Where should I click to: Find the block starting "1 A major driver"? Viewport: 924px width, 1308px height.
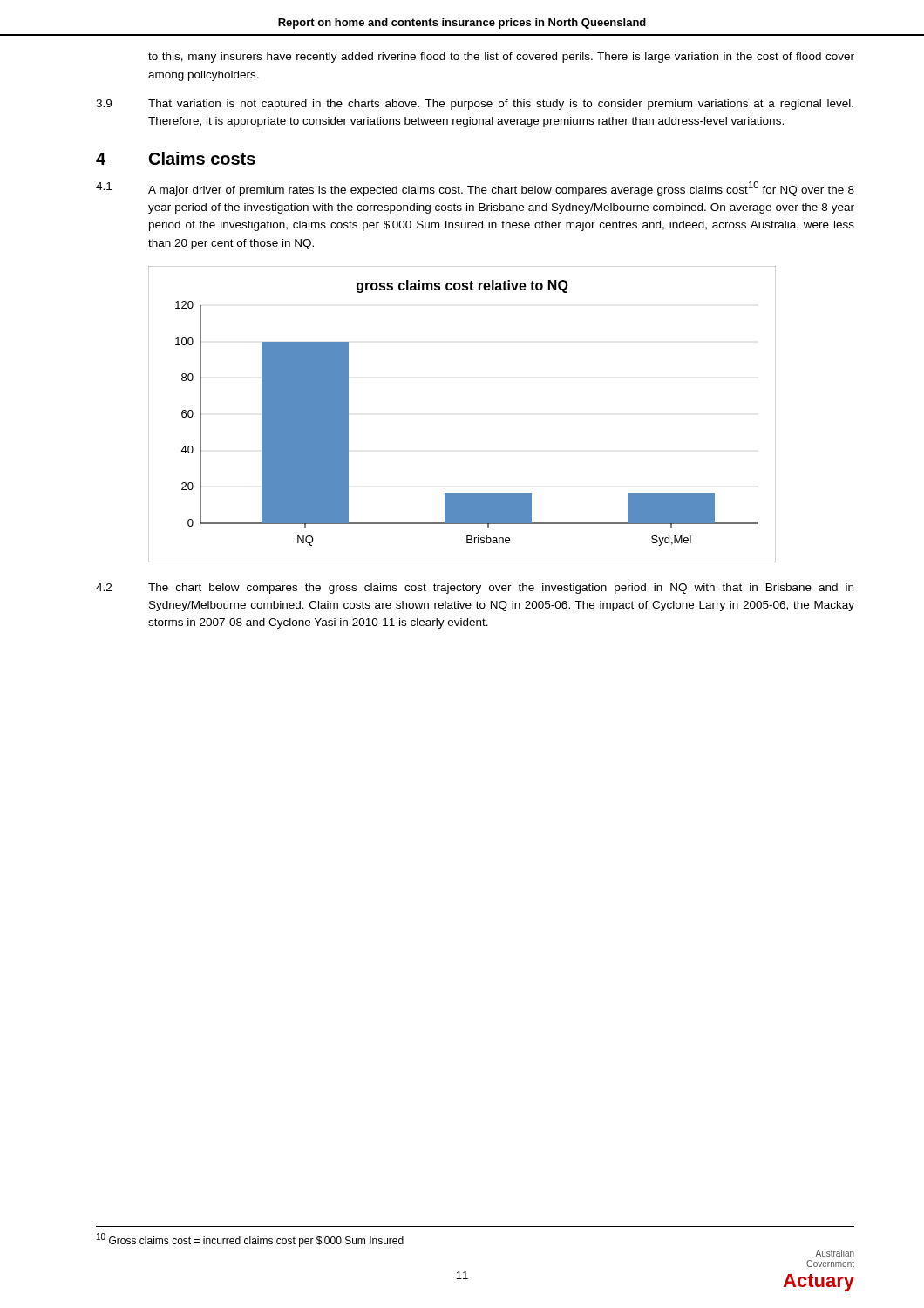tap(475, 215)
